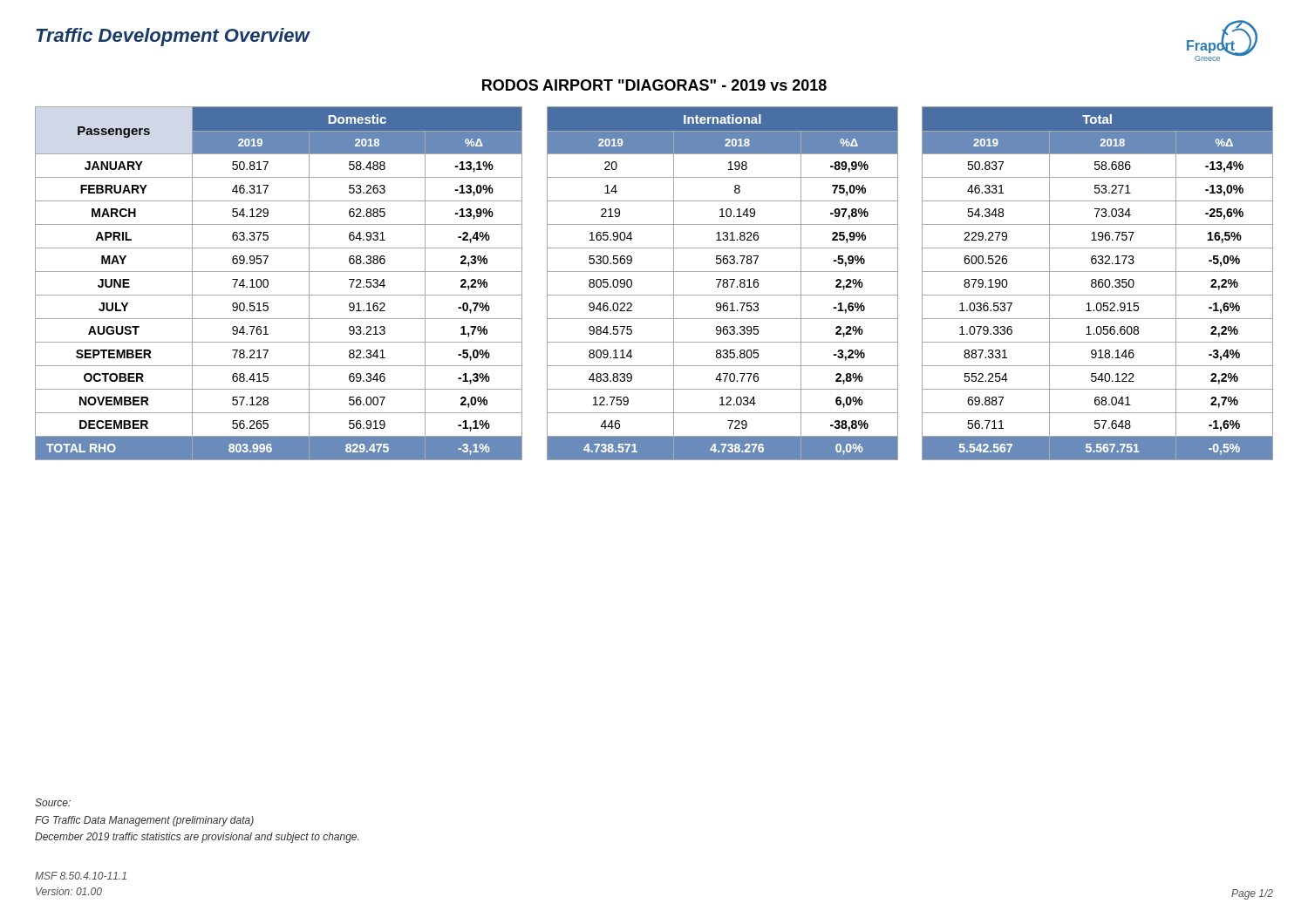Click on the table containing "TOTAL RHO"
This screenshot has height=924, width=1308.
pos(654,283)
